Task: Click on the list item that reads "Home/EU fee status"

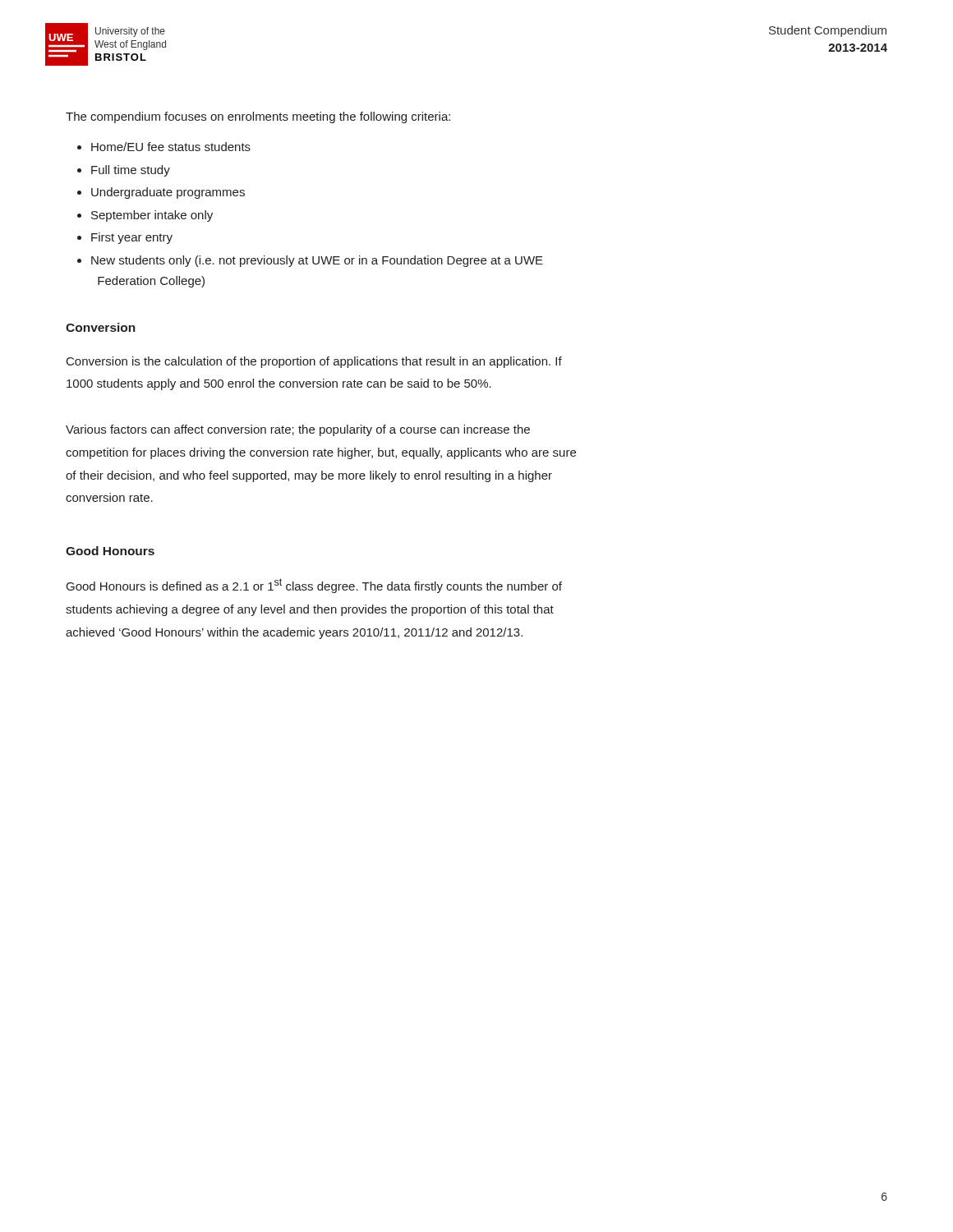Action: click(170, 147)
